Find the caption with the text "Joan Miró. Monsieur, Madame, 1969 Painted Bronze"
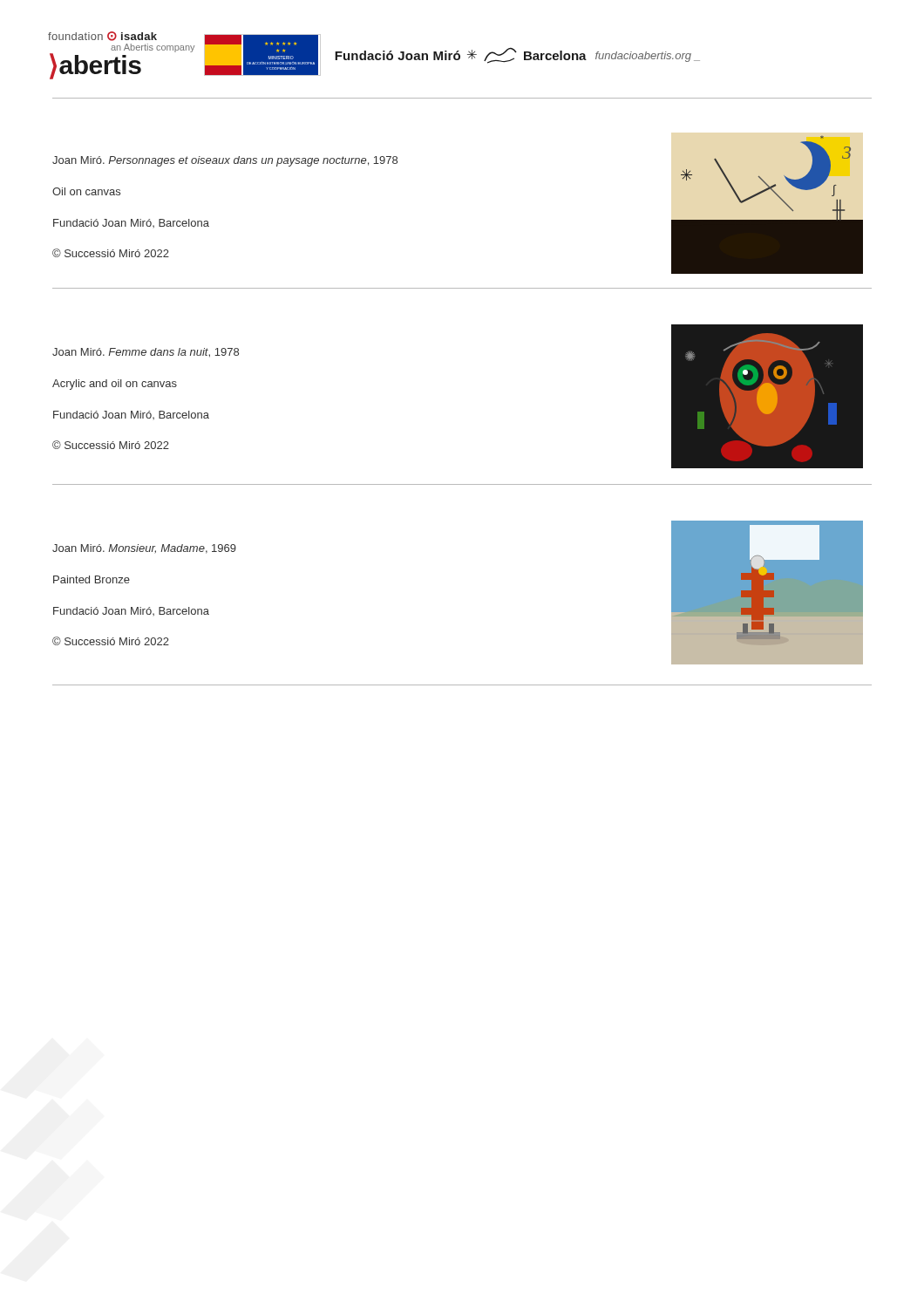The width and height of the screenshot is (924, 1308). (144, 549)
